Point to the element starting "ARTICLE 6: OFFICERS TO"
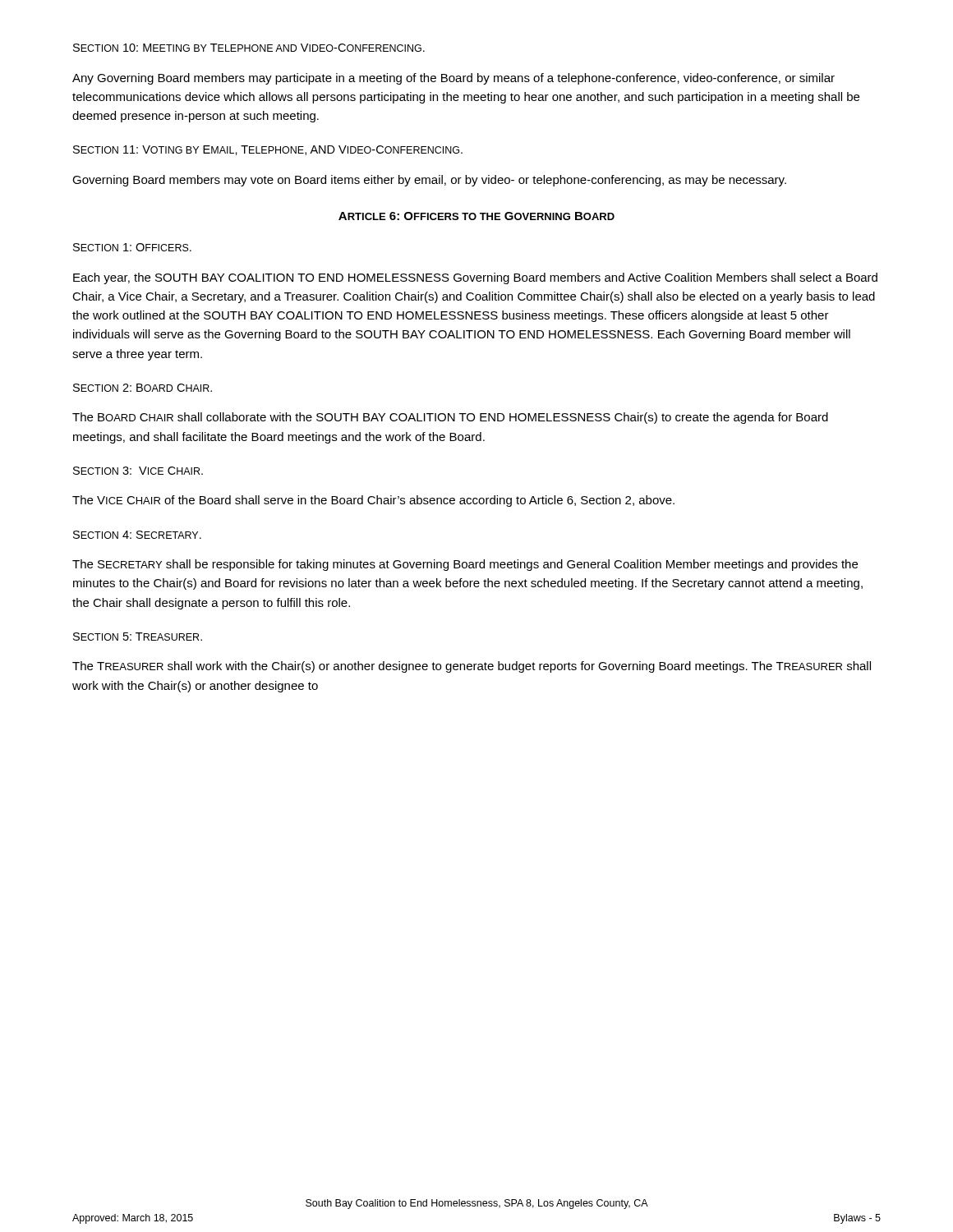 476,216
